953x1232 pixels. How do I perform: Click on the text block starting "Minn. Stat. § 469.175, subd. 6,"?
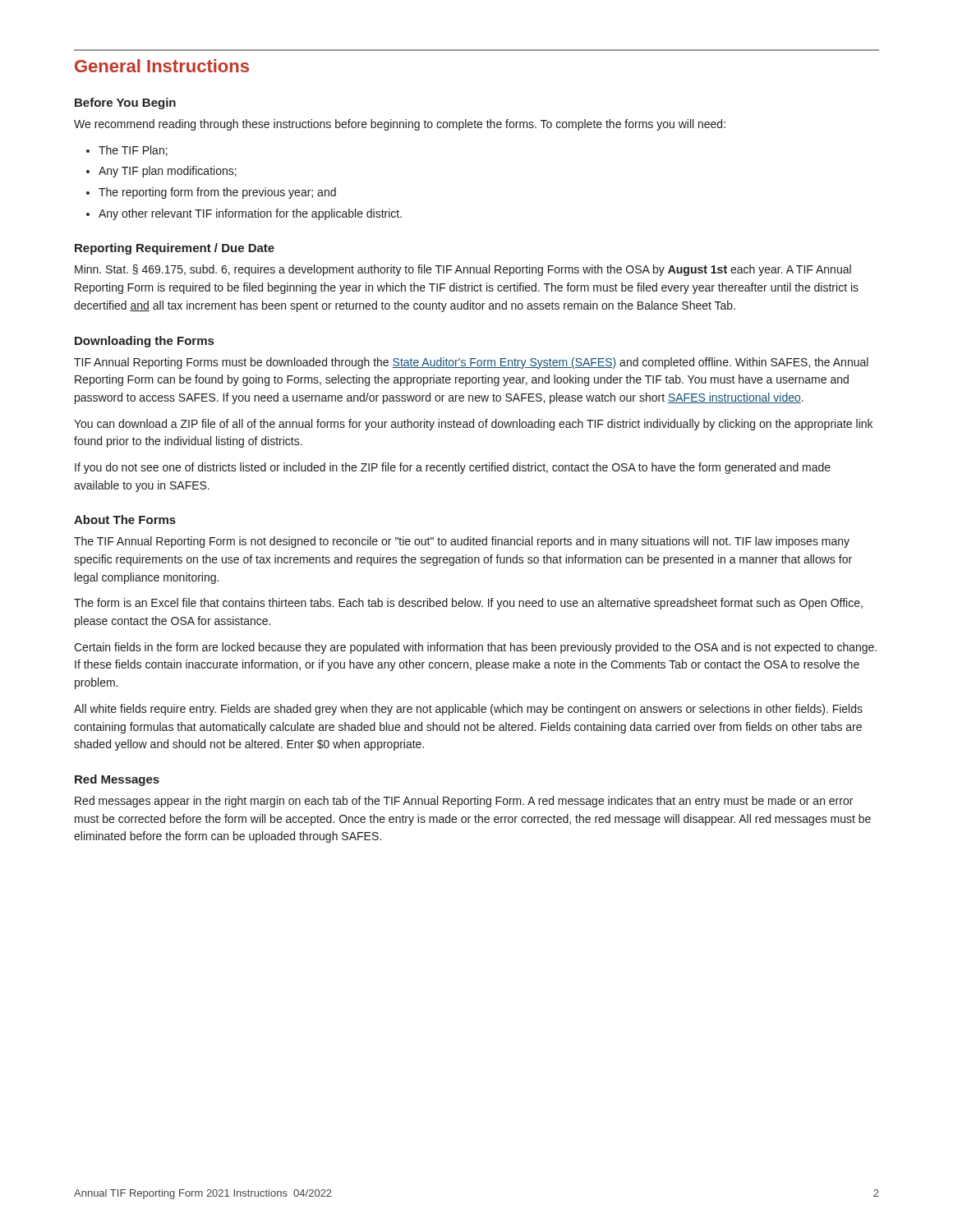[x=476, y=288]
